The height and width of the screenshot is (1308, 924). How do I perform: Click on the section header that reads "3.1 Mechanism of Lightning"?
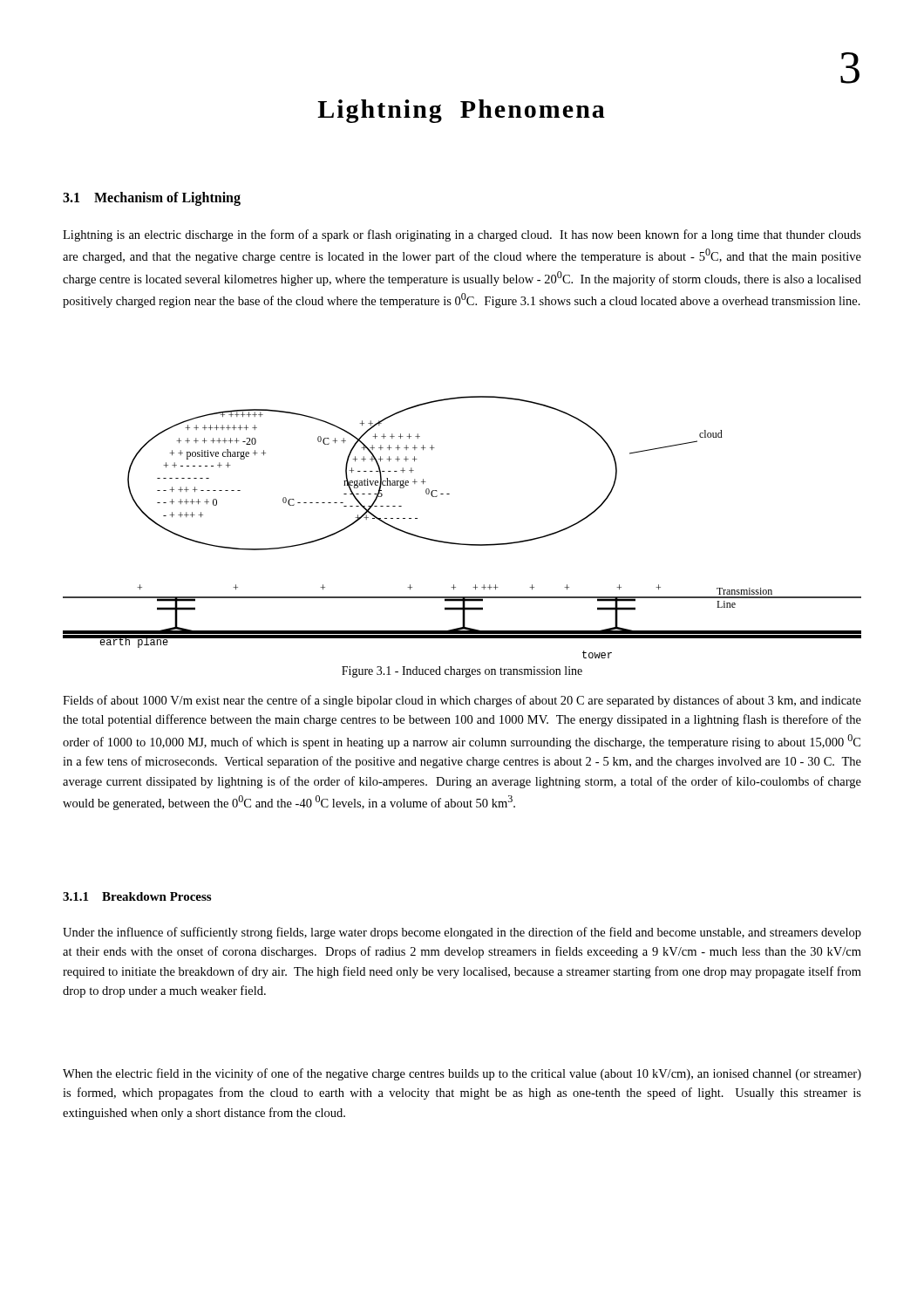click(x=152, y=198)
